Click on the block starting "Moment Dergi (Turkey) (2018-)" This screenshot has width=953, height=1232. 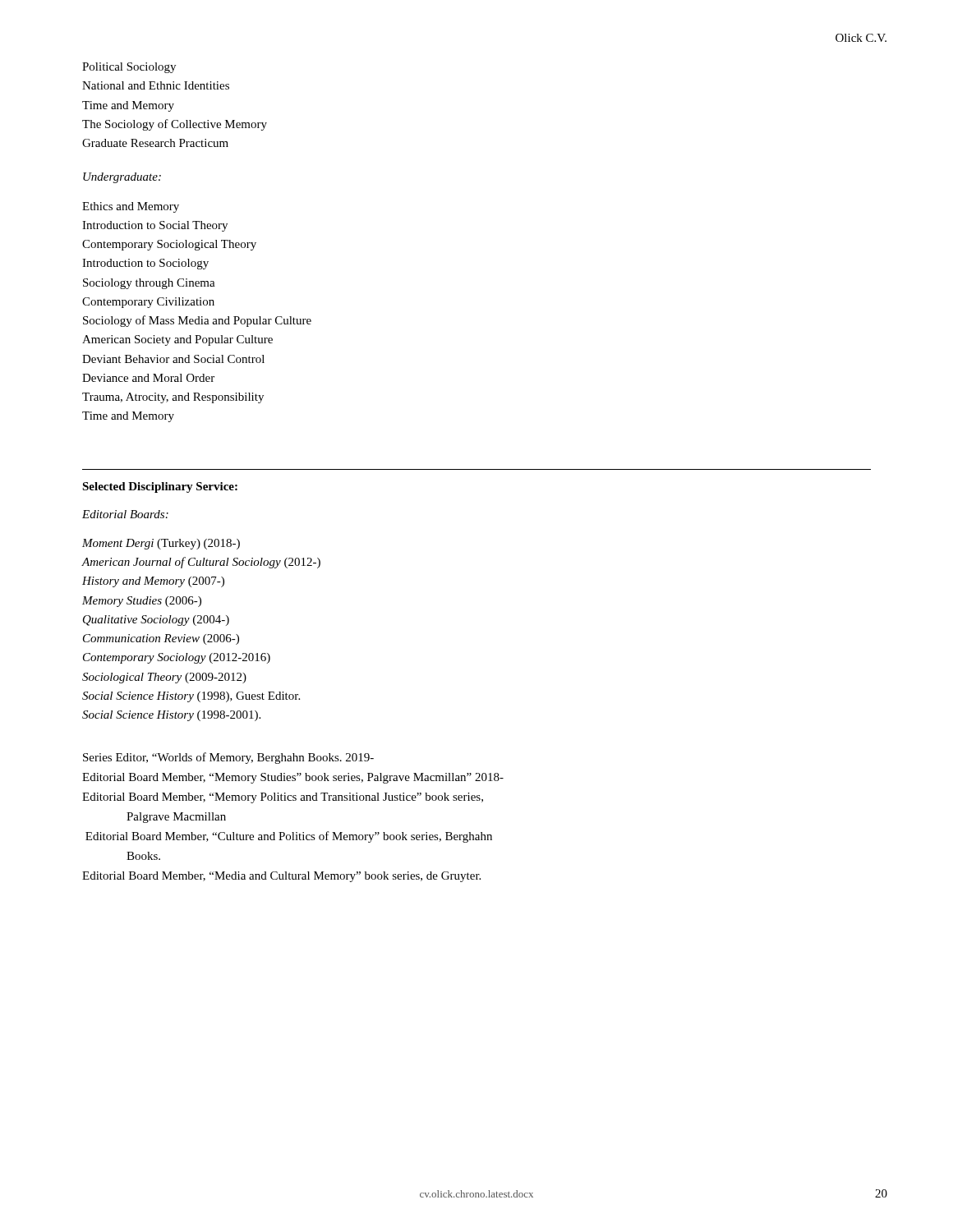coord(161,543)
